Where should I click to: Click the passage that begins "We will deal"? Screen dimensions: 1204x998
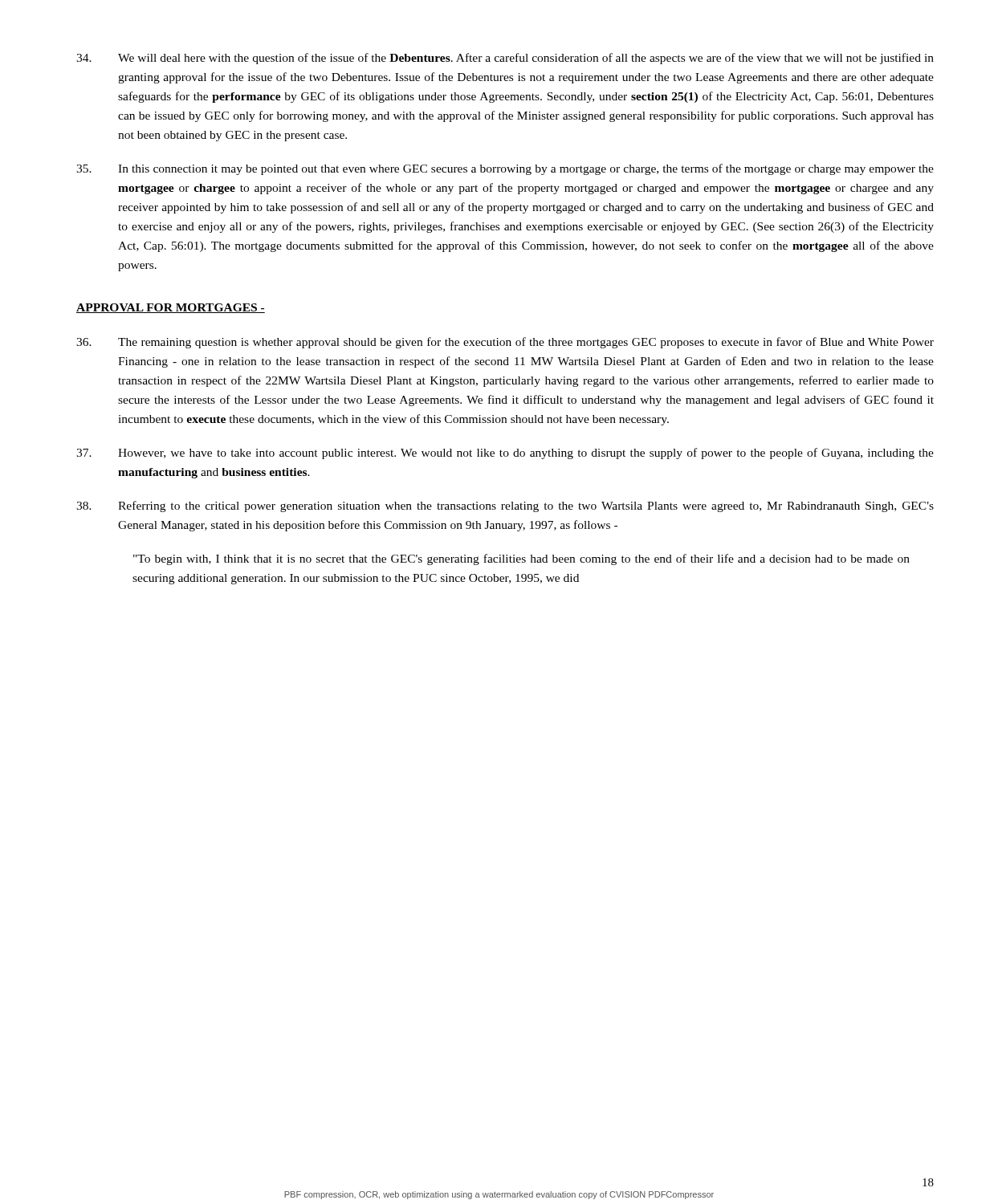[x=505, y=96]
